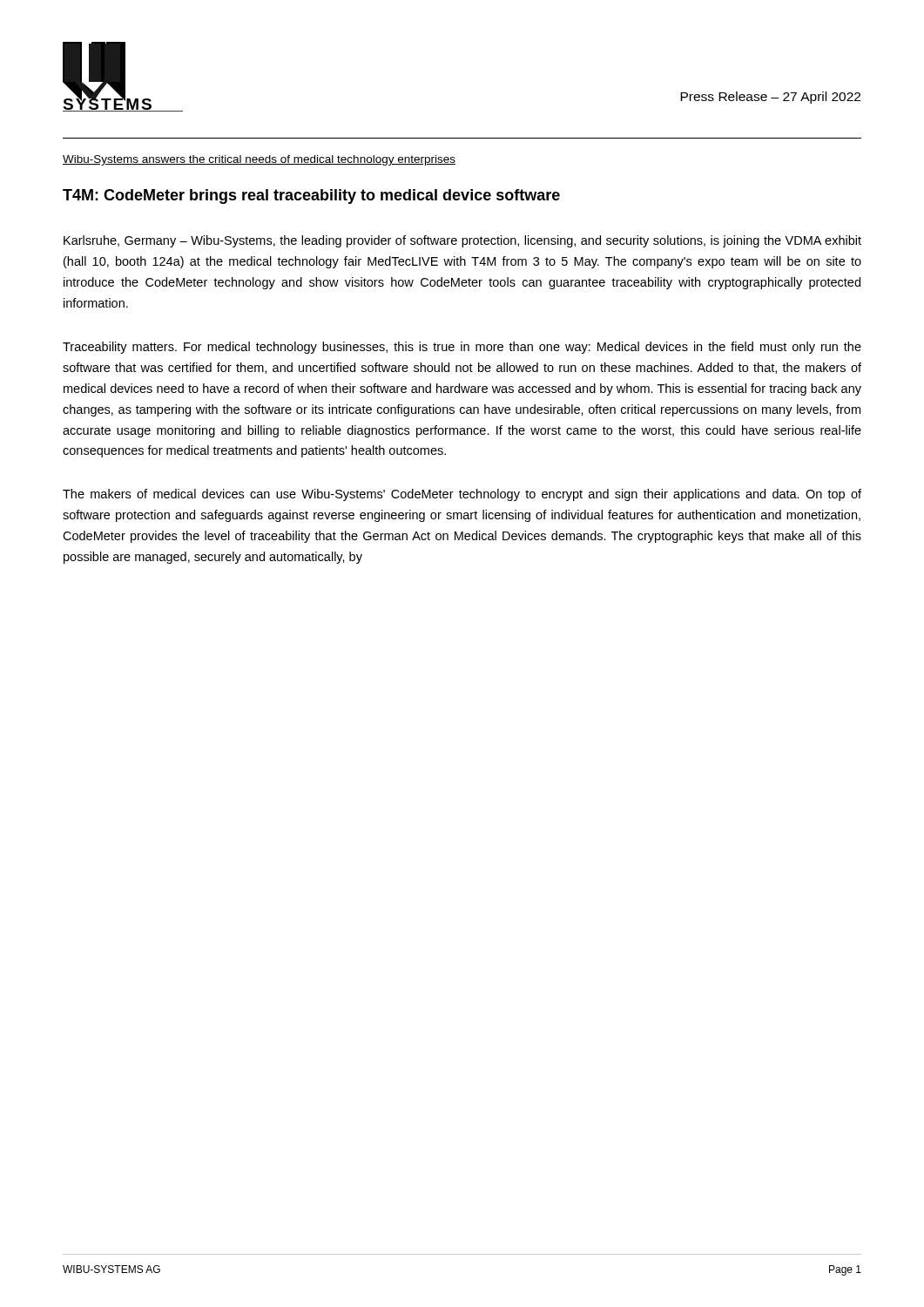Screen dimensions: 1307x924
Task: Locate the text block with the text "Wibu-Systems answers the critical needs of"
Action: coord(259,159)
